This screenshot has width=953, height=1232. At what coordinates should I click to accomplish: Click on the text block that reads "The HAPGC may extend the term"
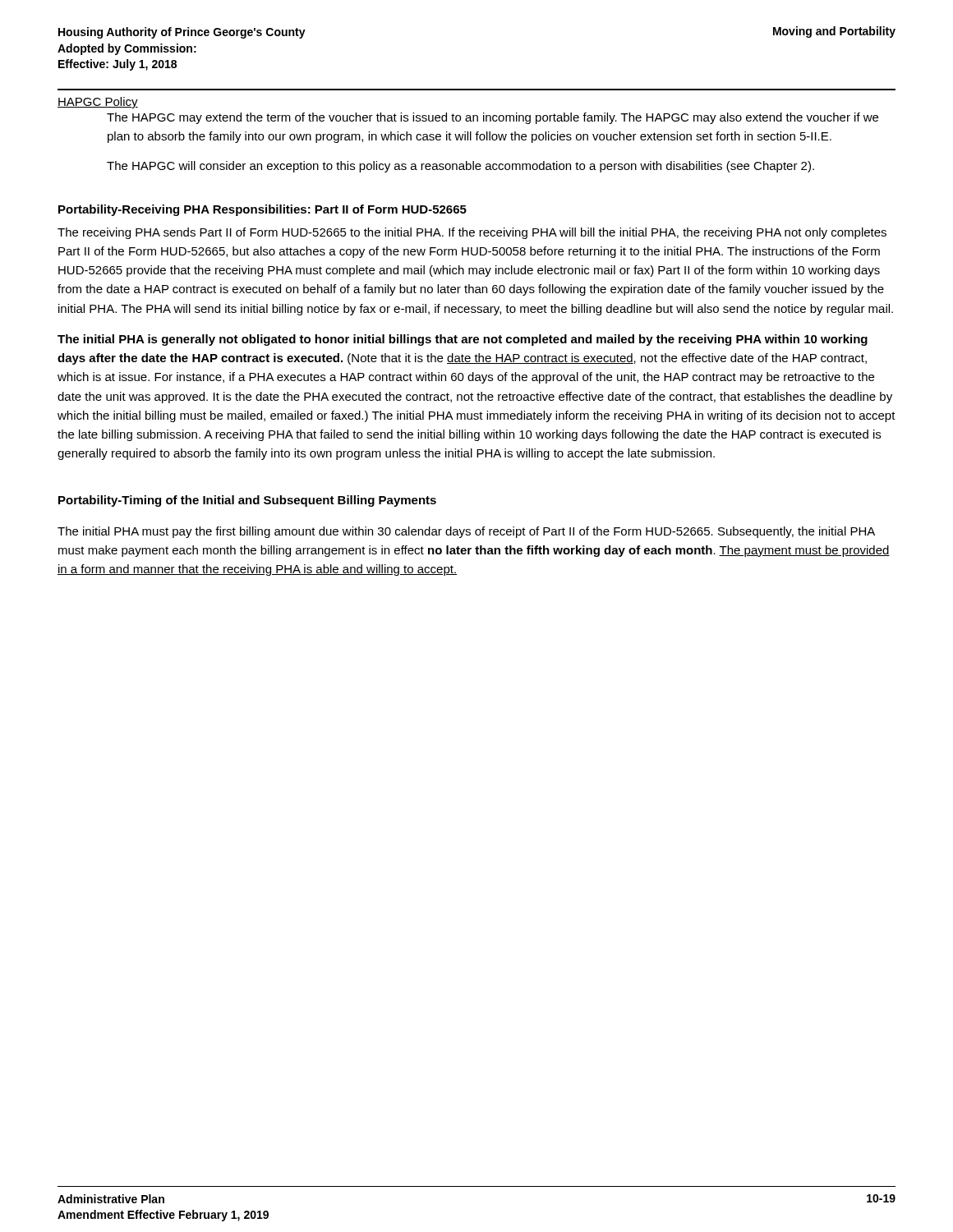point(493,126)
